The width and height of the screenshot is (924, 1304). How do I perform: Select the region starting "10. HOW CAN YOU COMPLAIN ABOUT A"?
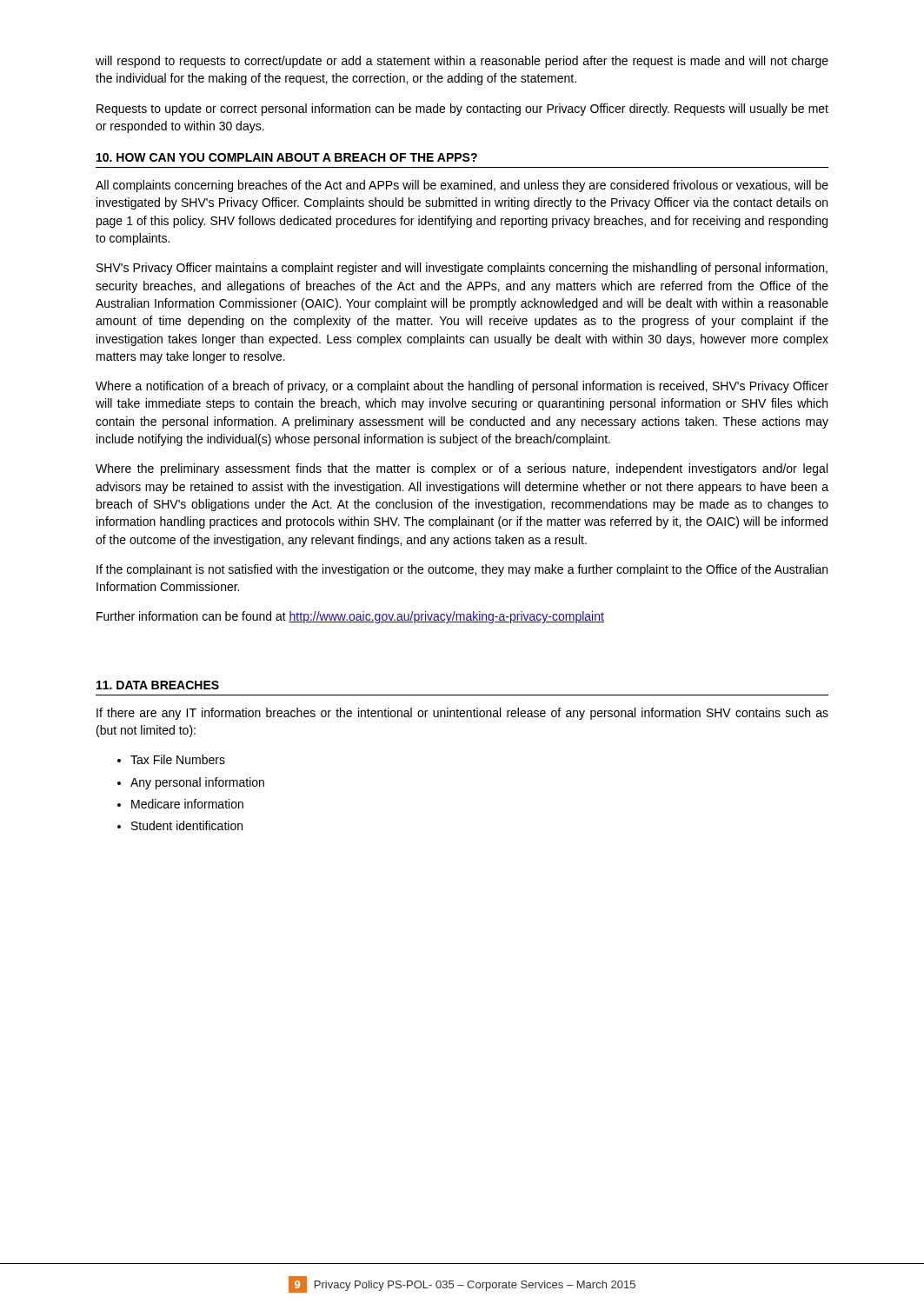click(x=462, y=159)
